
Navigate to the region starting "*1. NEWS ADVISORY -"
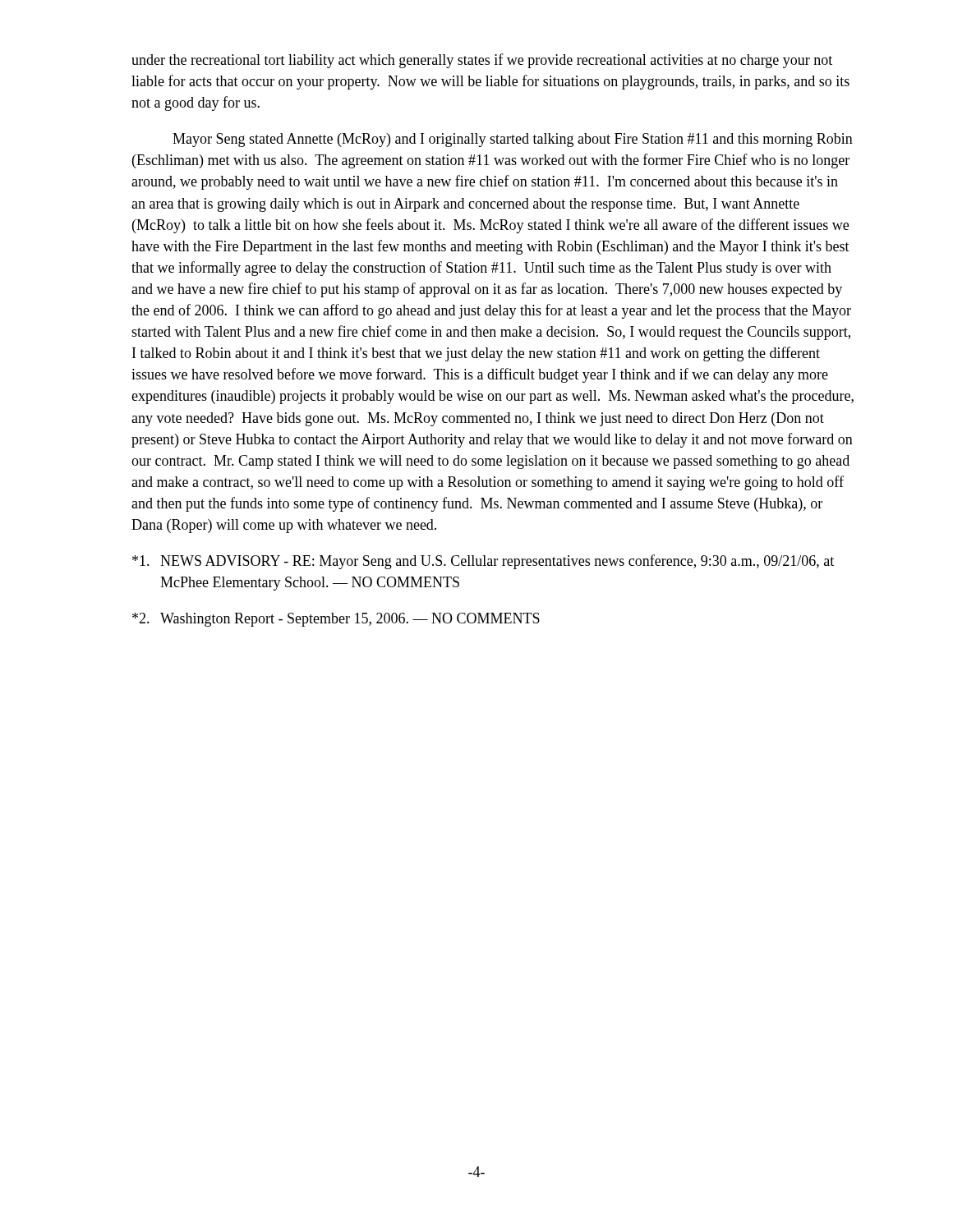[x=493, y=572]
